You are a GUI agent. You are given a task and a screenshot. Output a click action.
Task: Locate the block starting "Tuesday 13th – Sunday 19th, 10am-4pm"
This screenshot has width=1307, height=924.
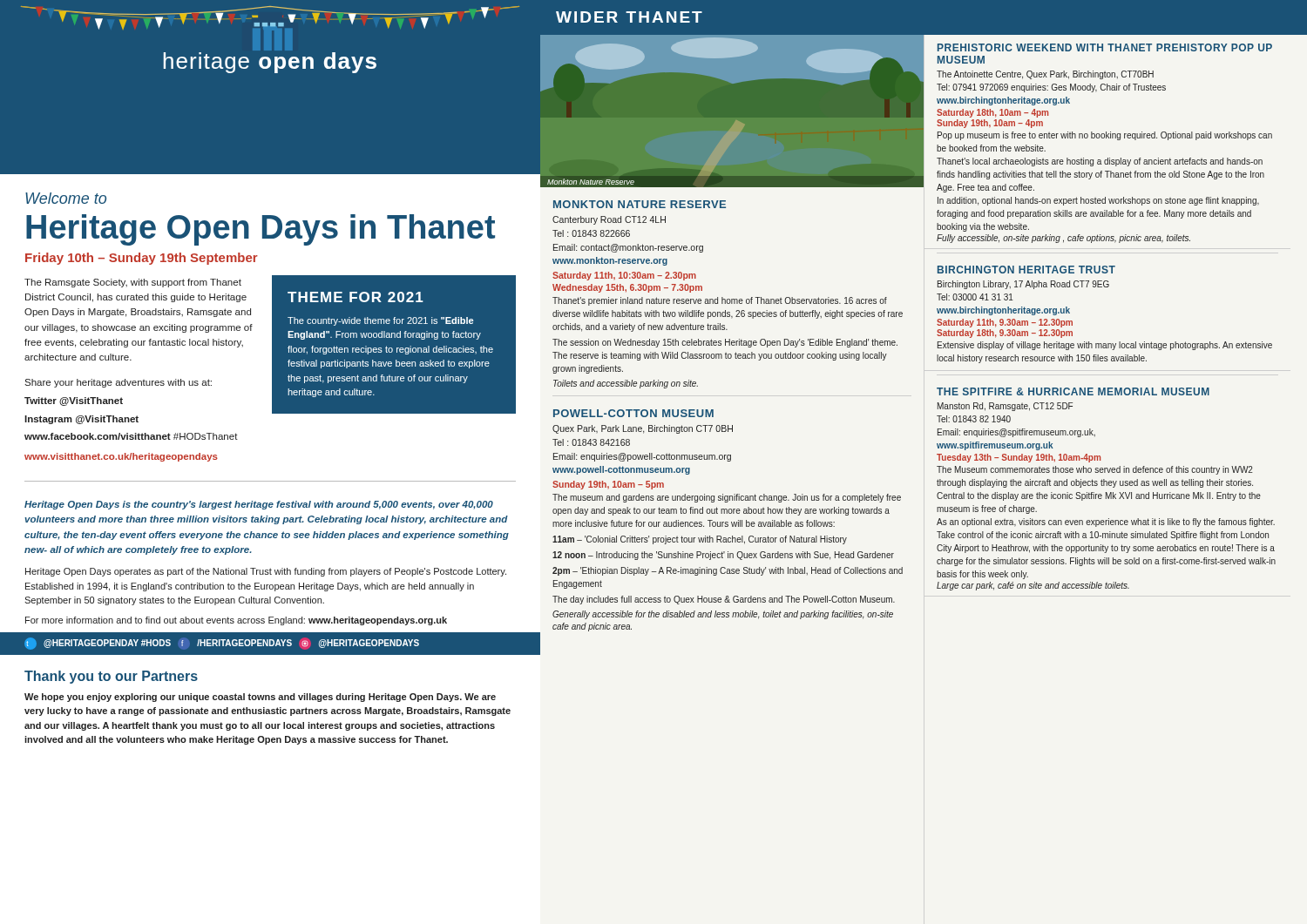(x=1019, y=458)
